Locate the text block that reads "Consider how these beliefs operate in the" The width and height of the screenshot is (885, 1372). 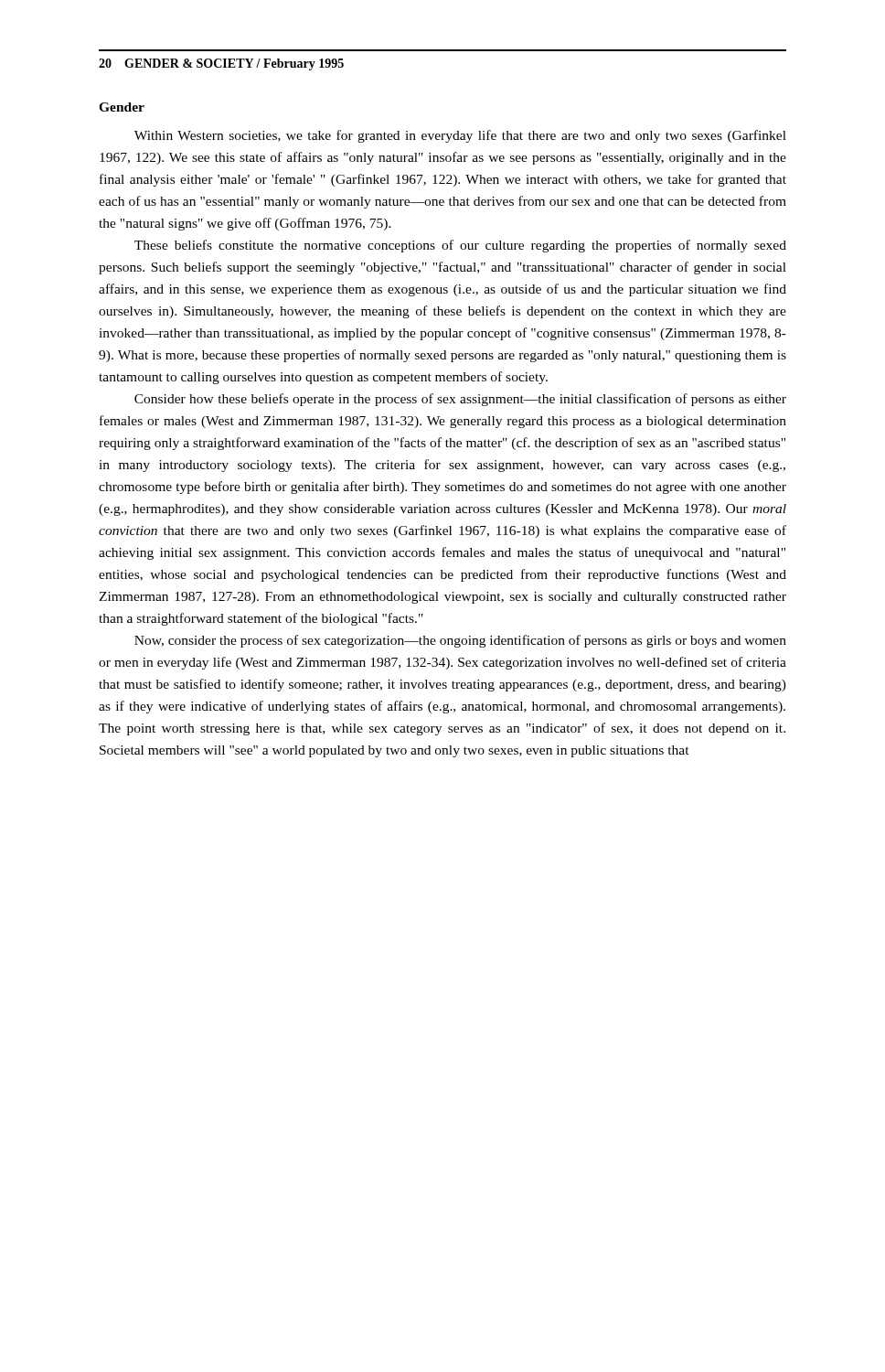pos(442,509)
